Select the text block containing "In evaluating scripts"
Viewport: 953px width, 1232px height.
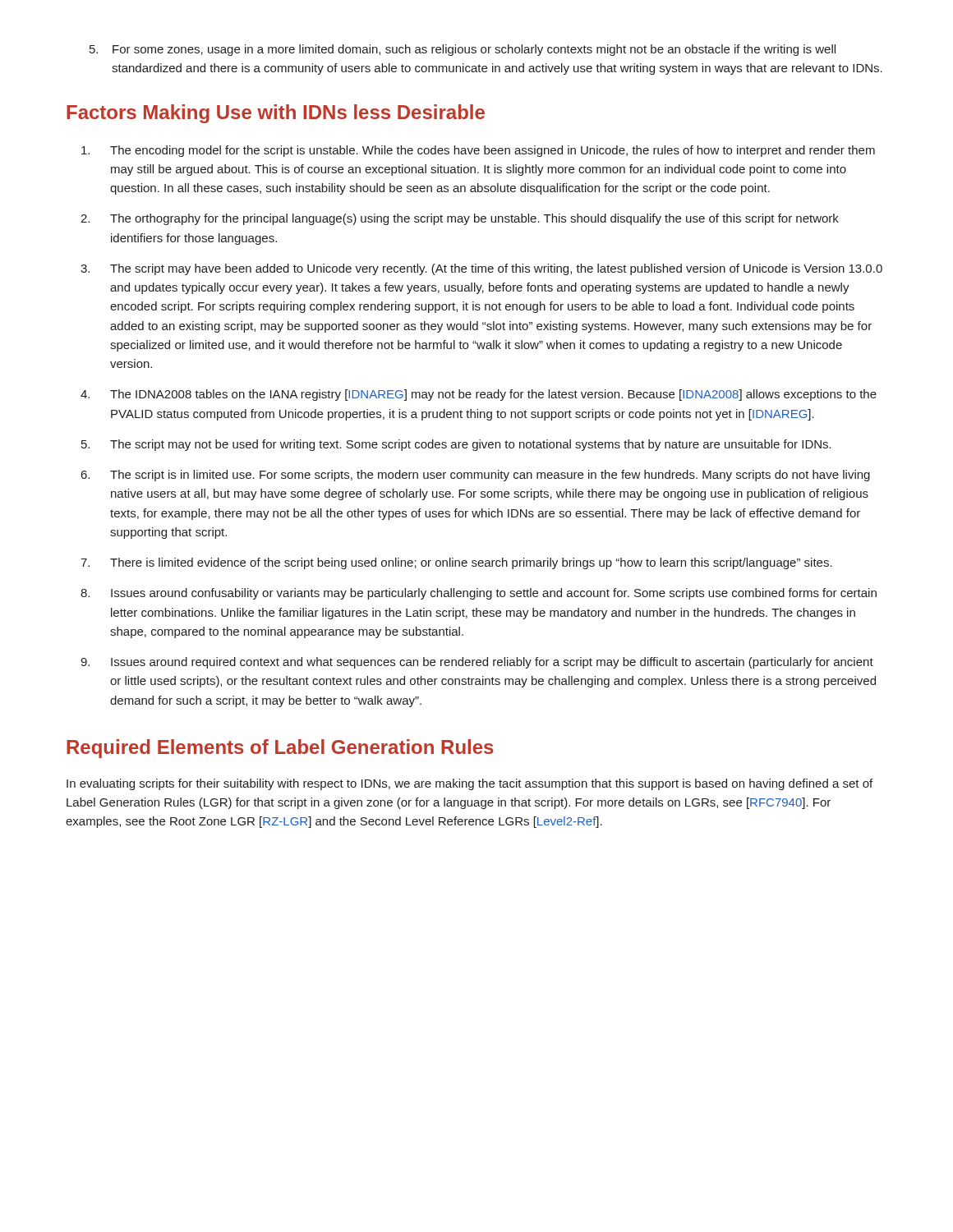click(x=469, y=802)
